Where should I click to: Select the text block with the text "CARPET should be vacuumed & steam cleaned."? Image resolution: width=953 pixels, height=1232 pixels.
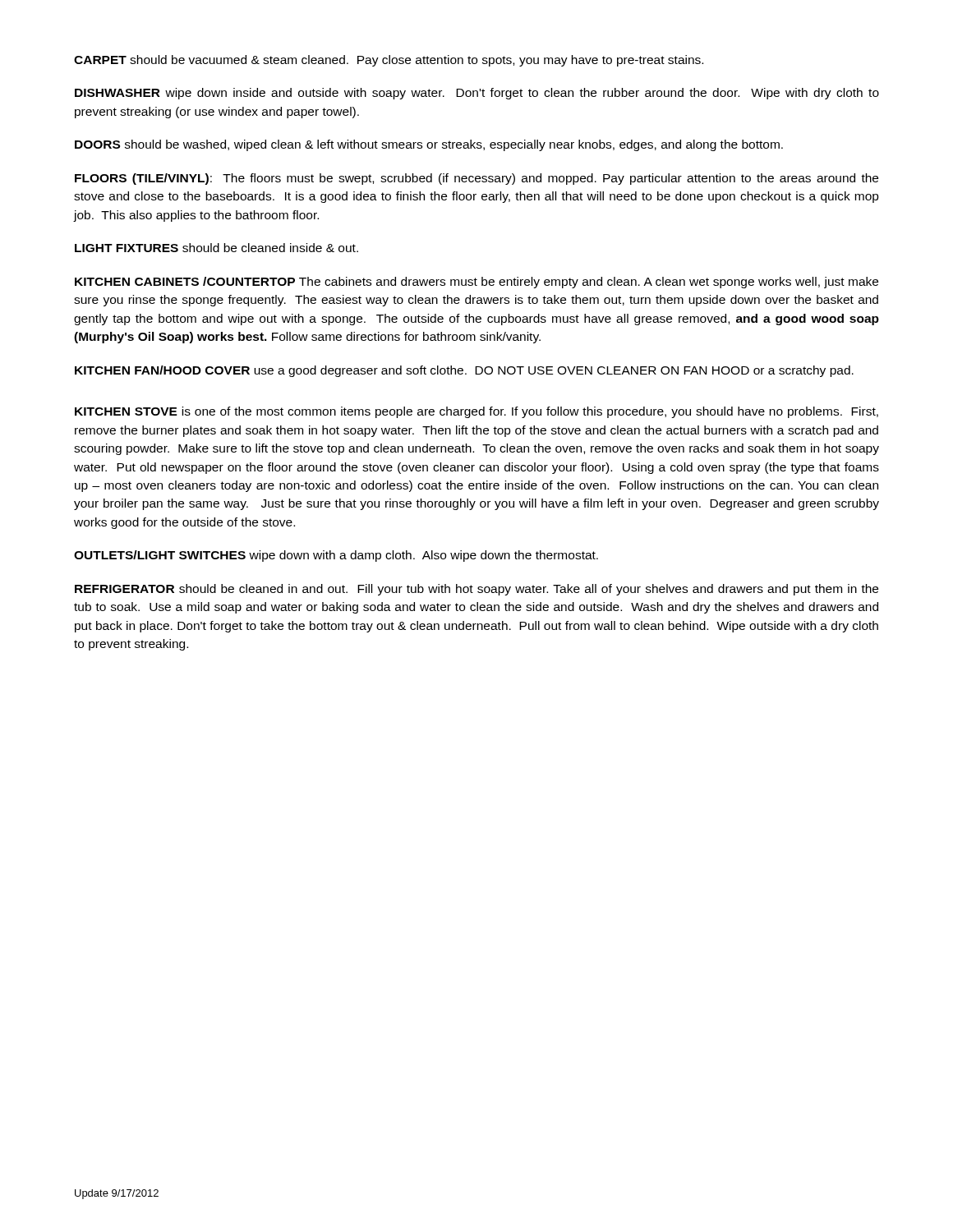point(389,60)
